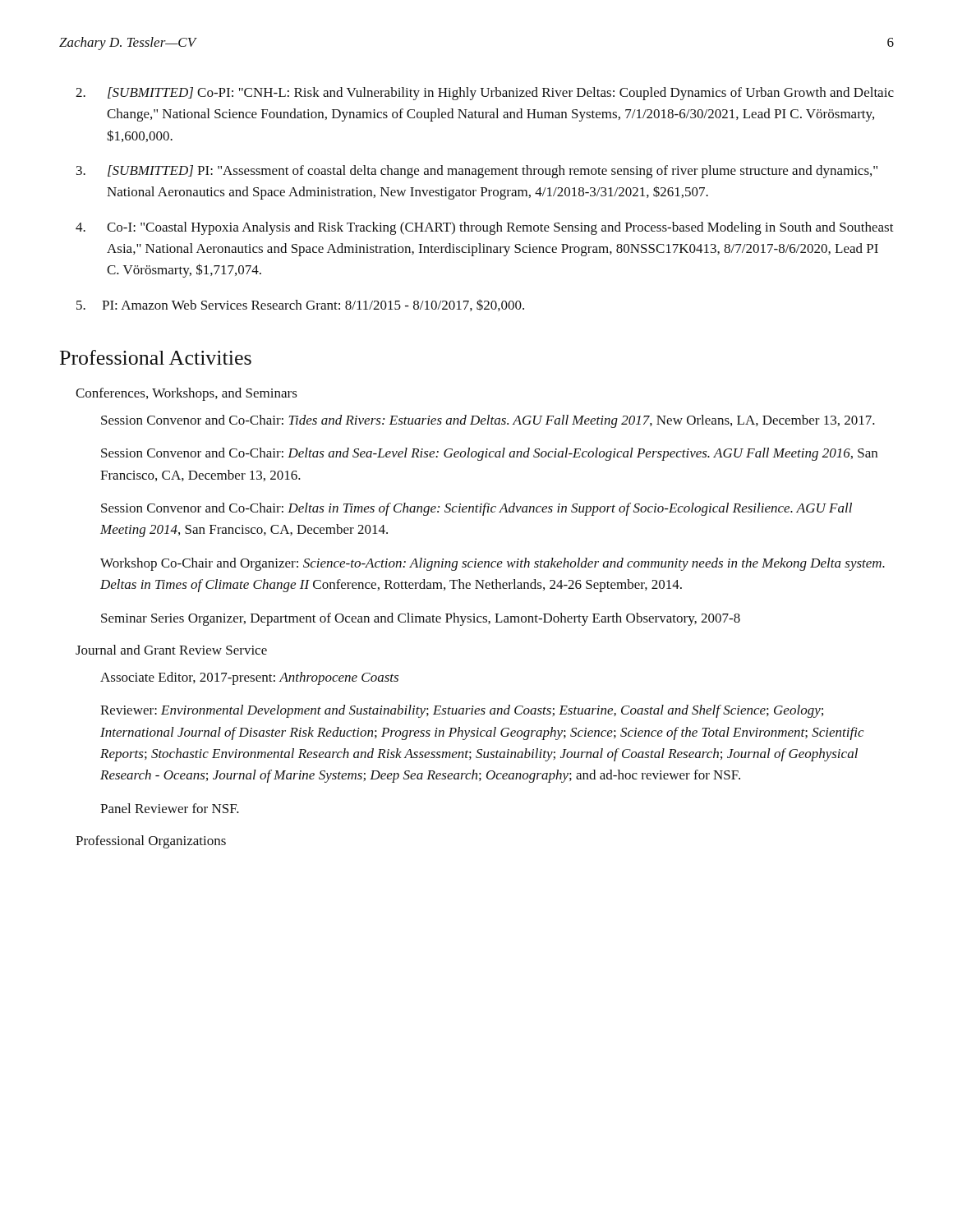953x1232 pixels.
Task: Point to the block beginning "Session Convenor and Co-Chair: Tides and Rivers:"
Action: pos(488,420)
